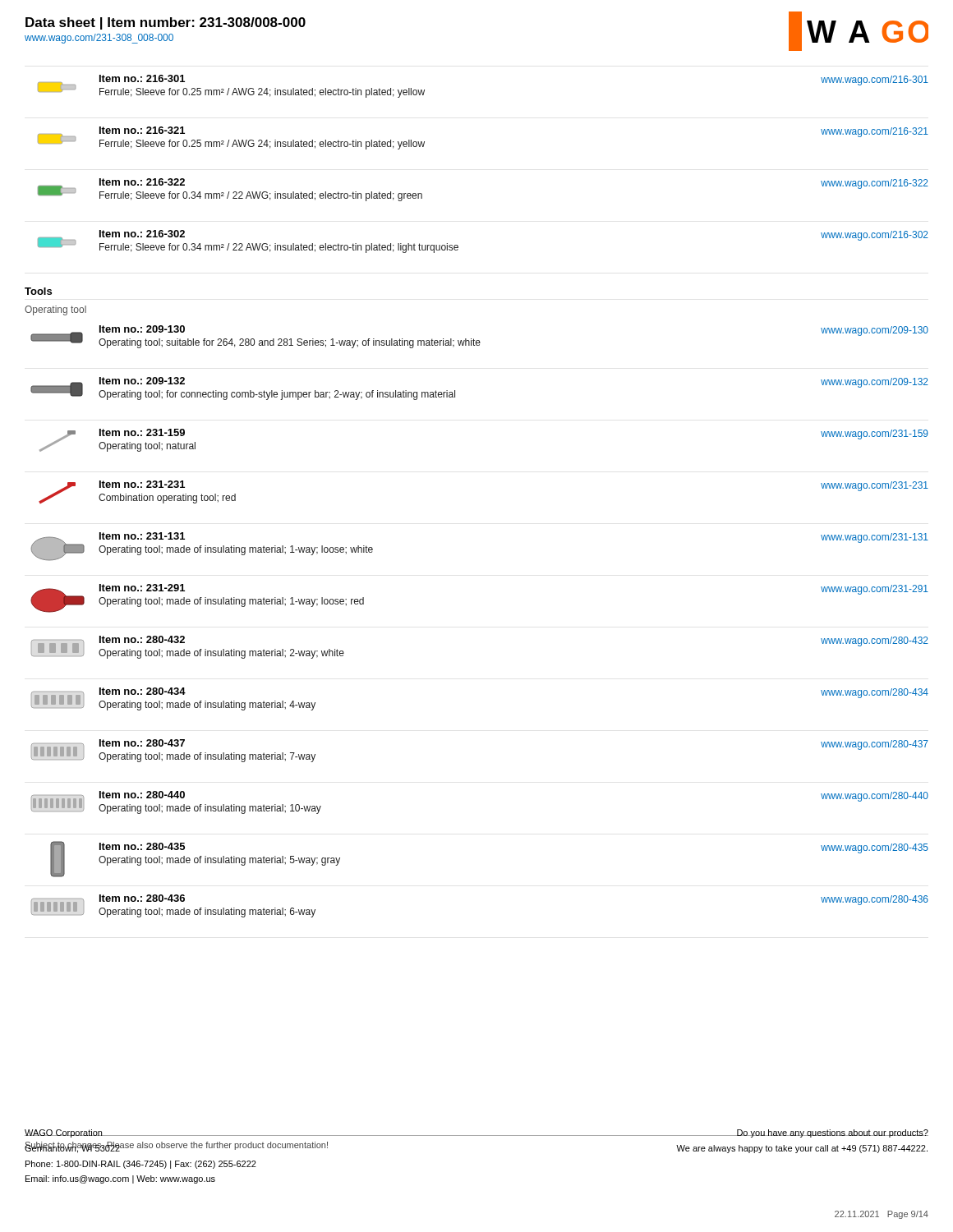Click where it says "Operating tool"

(x=56, y=310)
